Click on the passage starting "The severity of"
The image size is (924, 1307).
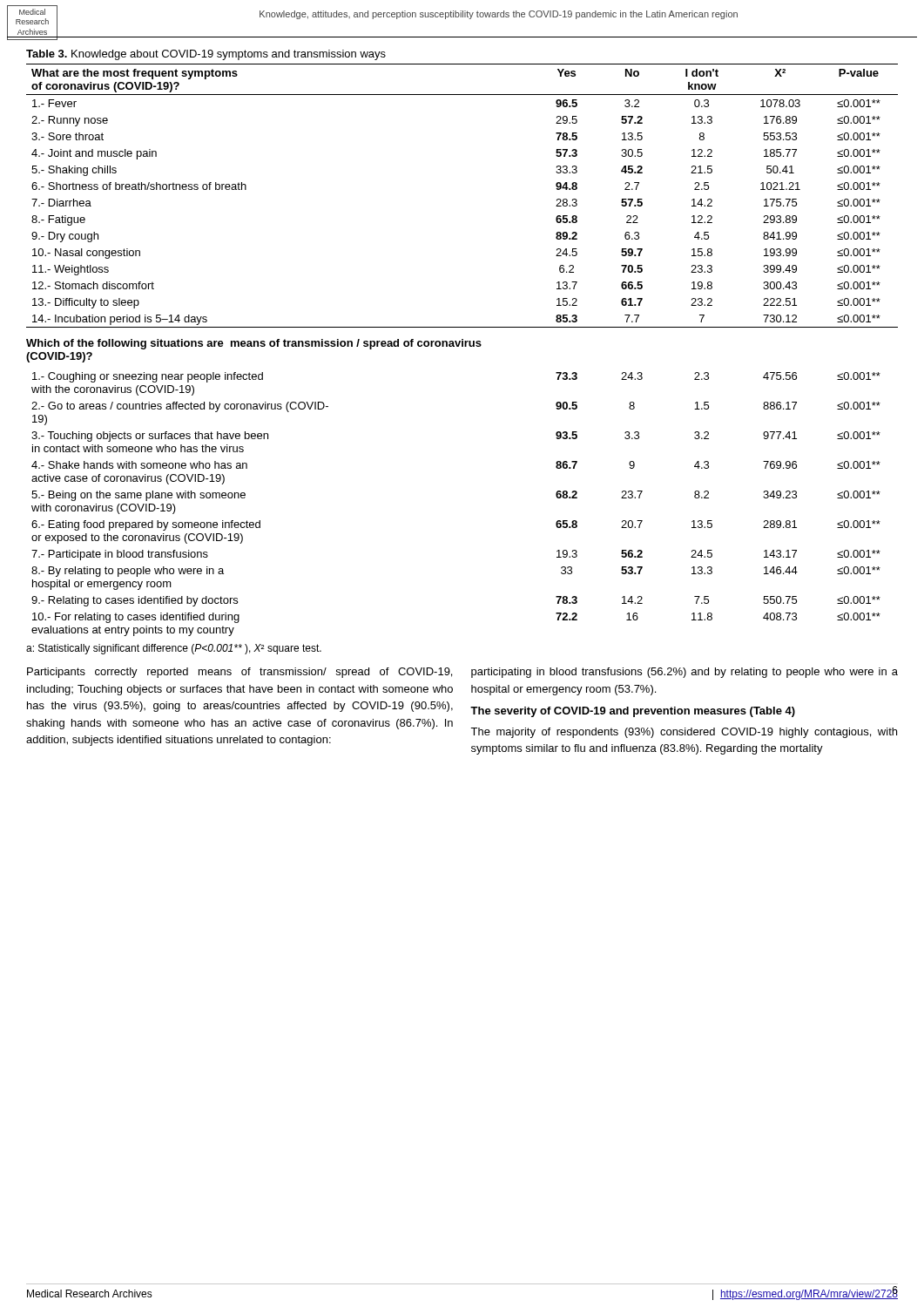click(x=633, y=711)
